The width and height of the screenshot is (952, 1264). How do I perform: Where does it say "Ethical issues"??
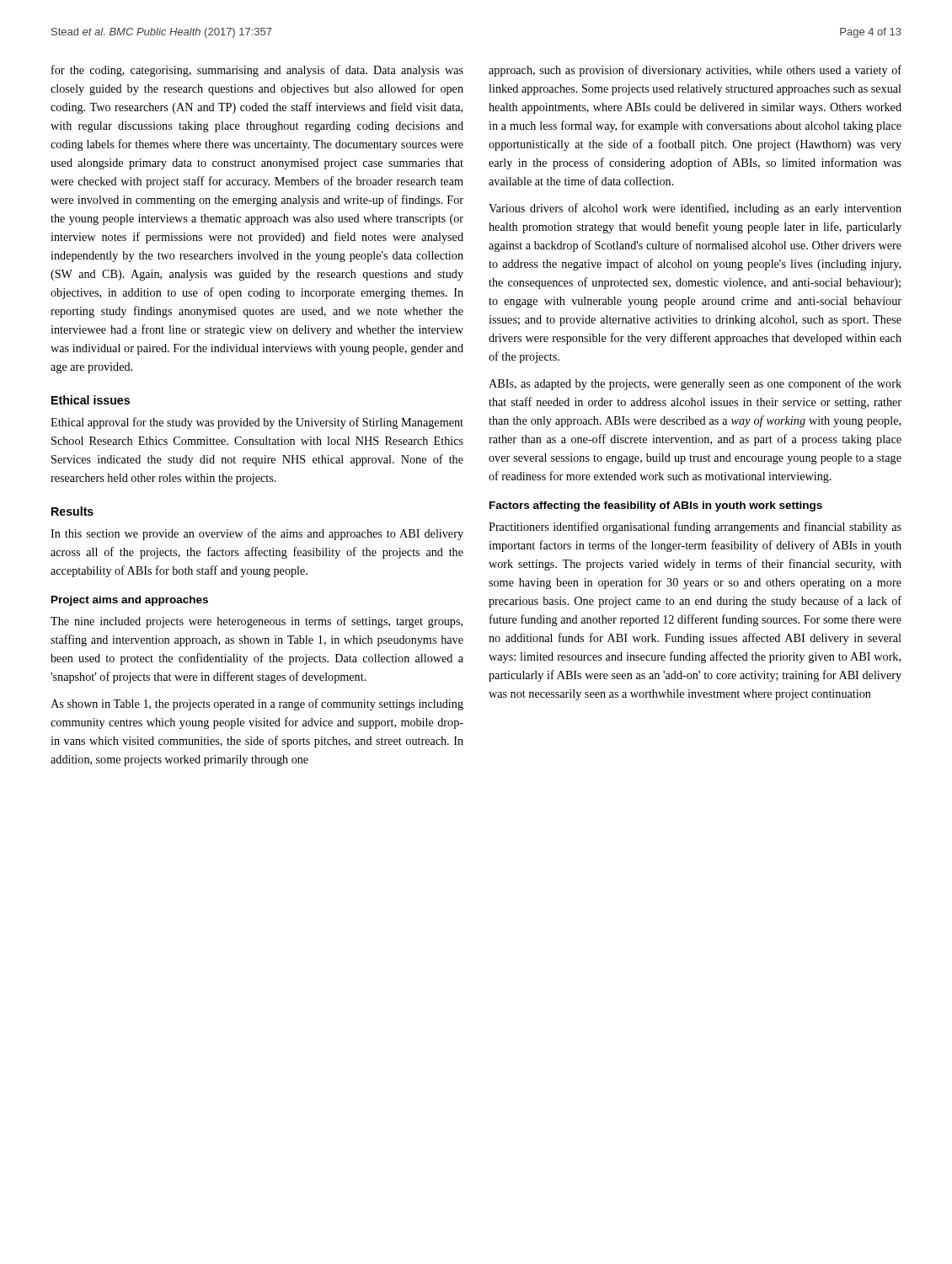coord(90,400)
